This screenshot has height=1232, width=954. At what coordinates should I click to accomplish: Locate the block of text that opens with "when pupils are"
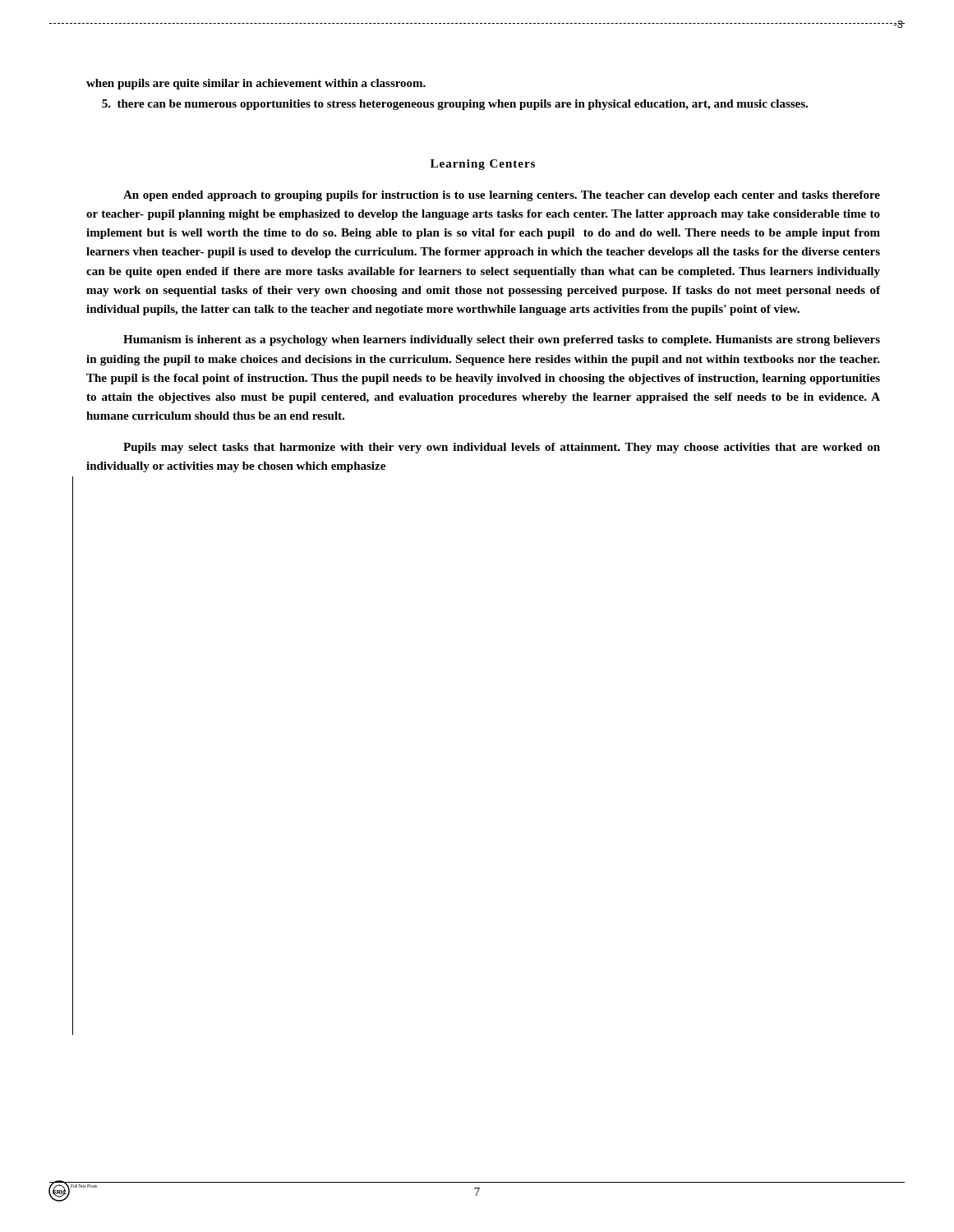pos(256,83)
